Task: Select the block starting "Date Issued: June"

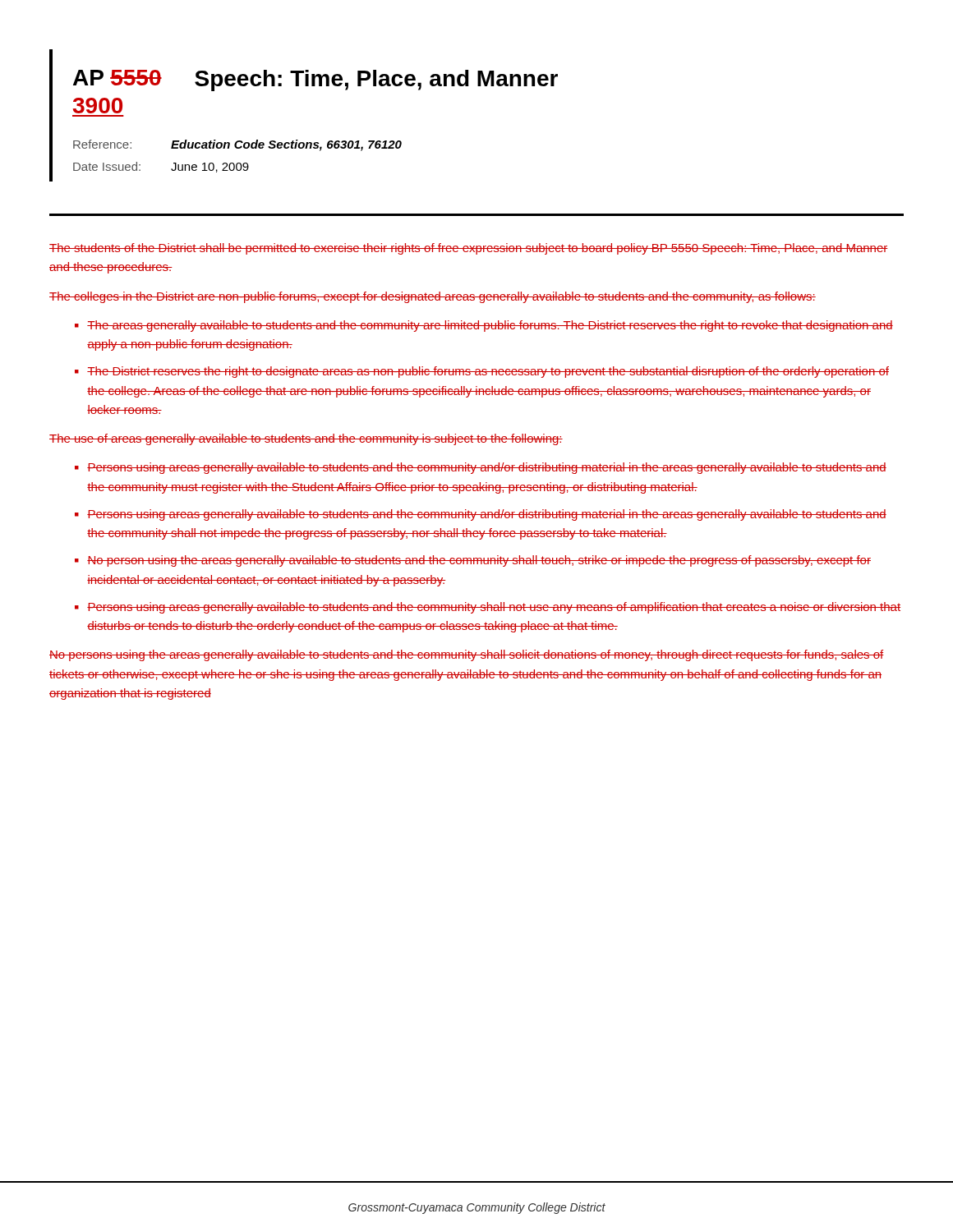Action: pyautogui.click(x=161, y=167)
